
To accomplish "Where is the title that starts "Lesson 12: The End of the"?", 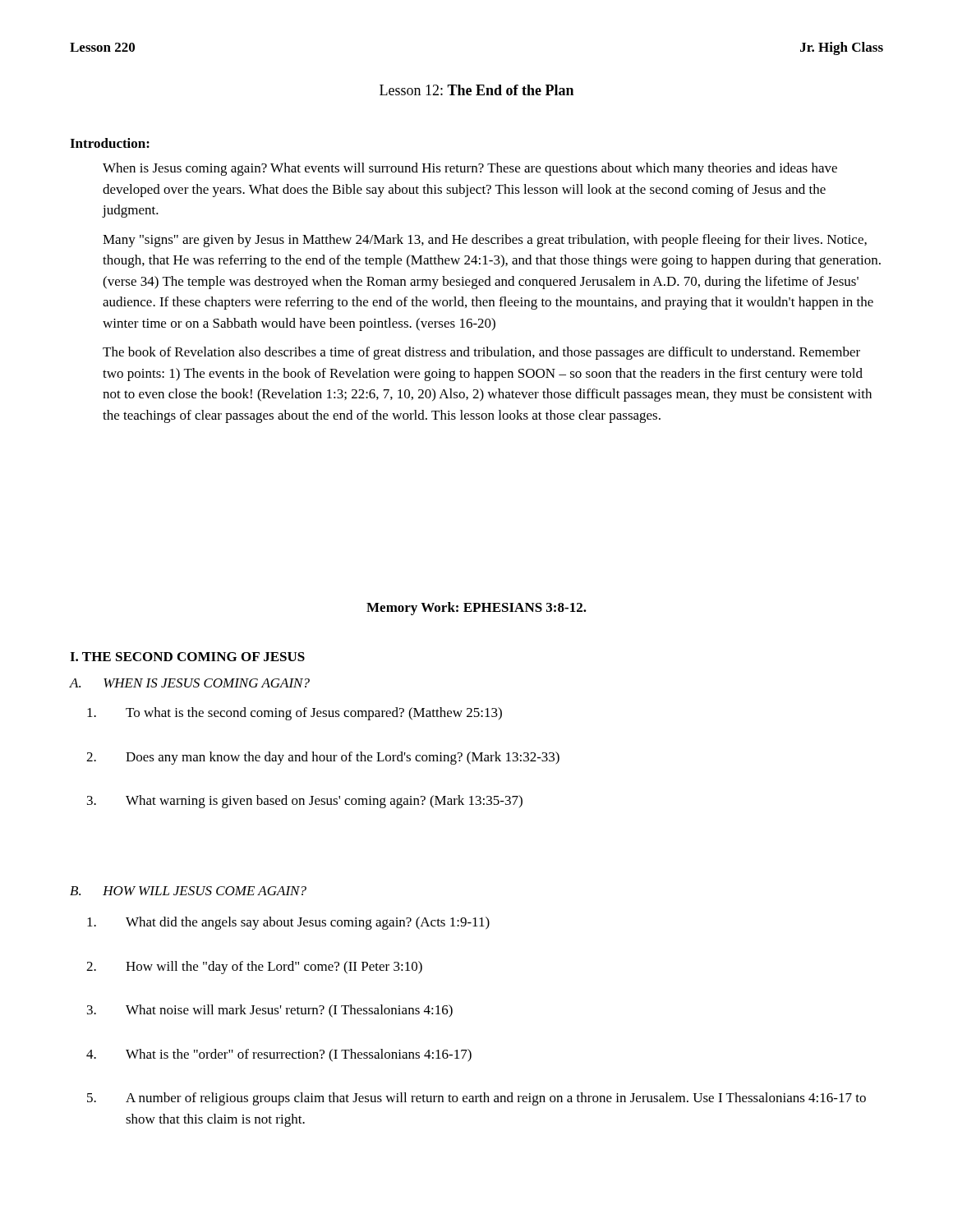I will [476, 90].
